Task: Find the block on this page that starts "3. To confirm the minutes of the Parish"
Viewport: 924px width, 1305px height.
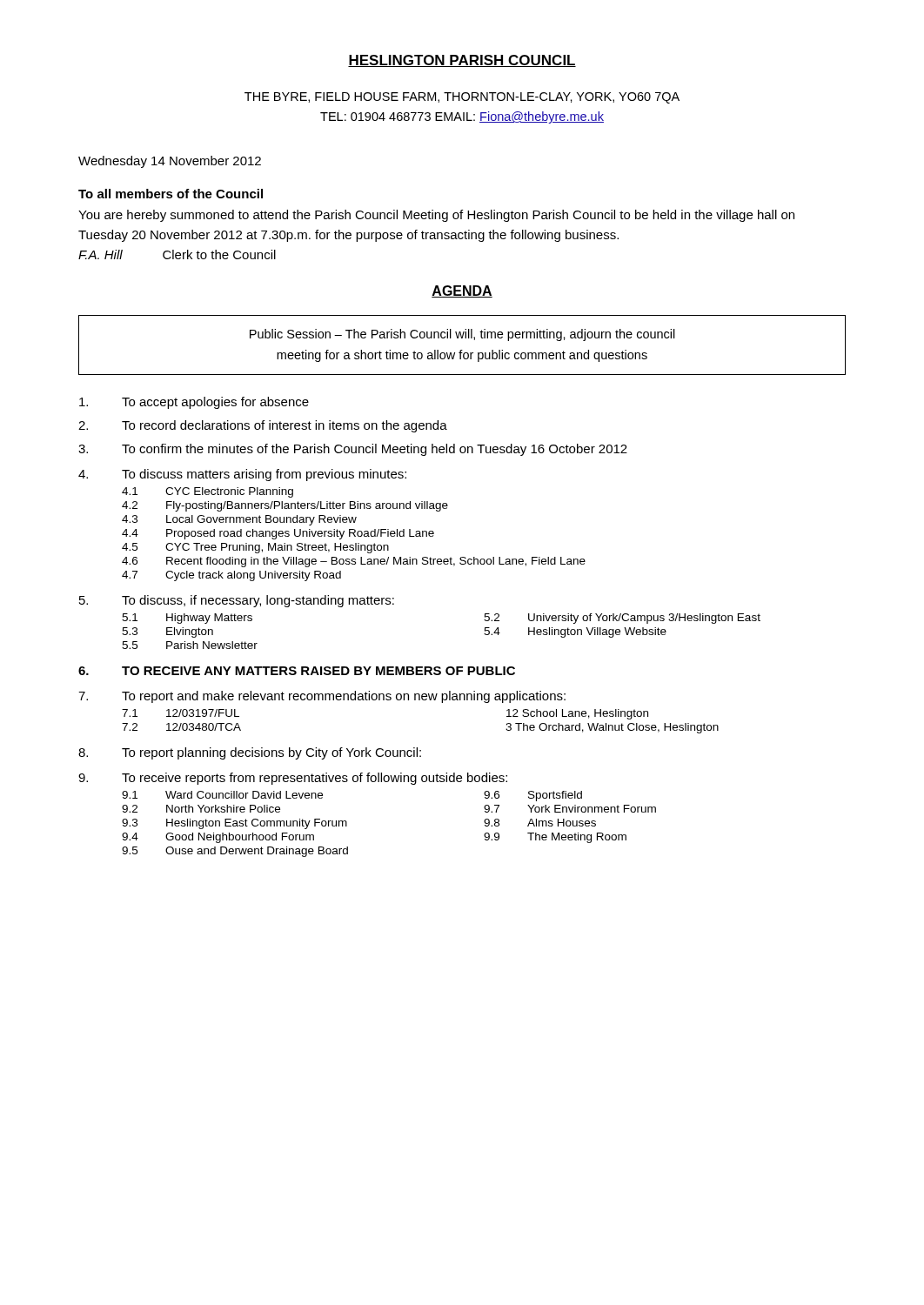Action: tap(462, 448)
